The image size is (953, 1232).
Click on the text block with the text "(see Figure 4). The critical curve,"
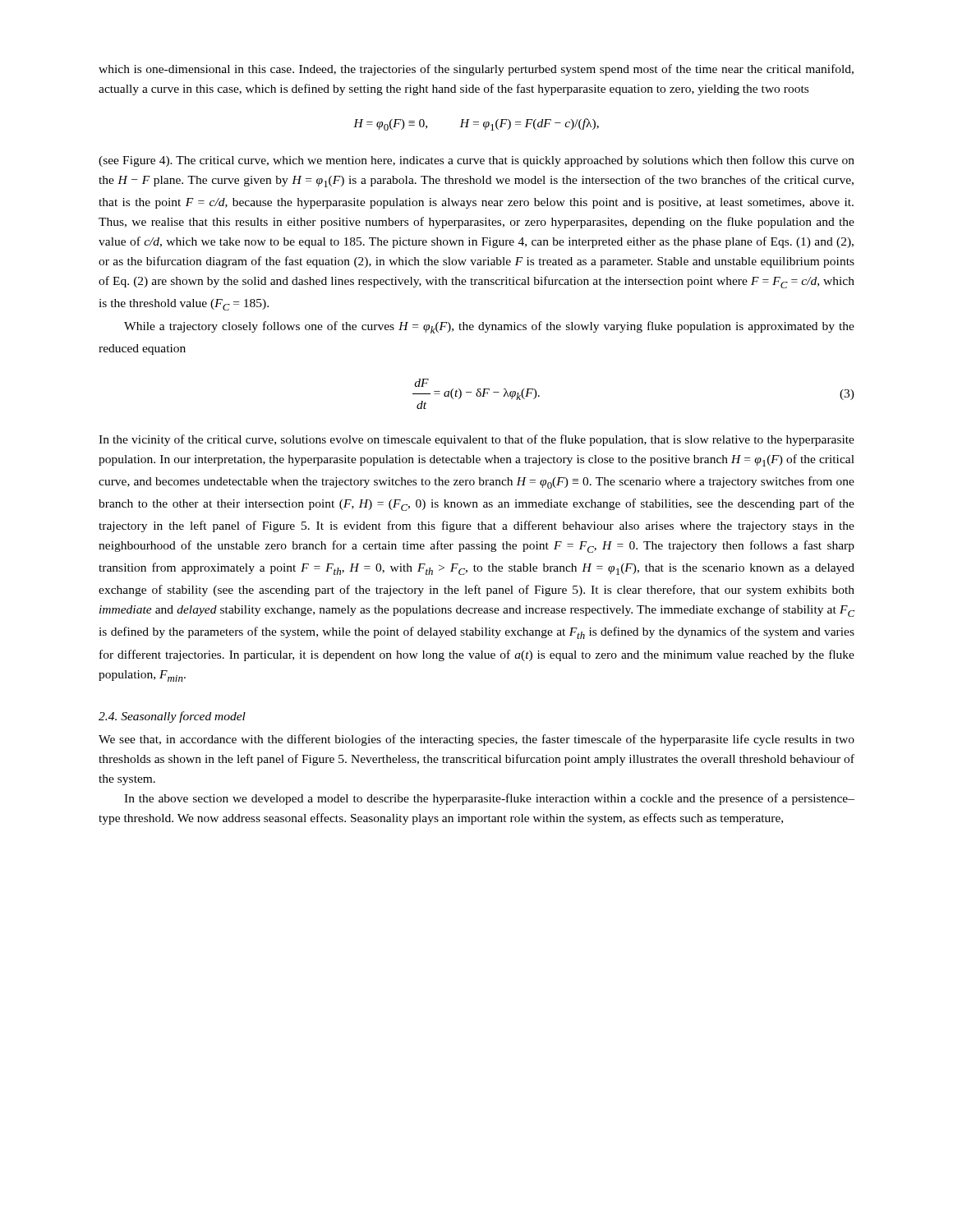pyautogui.click(x=476, y=233)
